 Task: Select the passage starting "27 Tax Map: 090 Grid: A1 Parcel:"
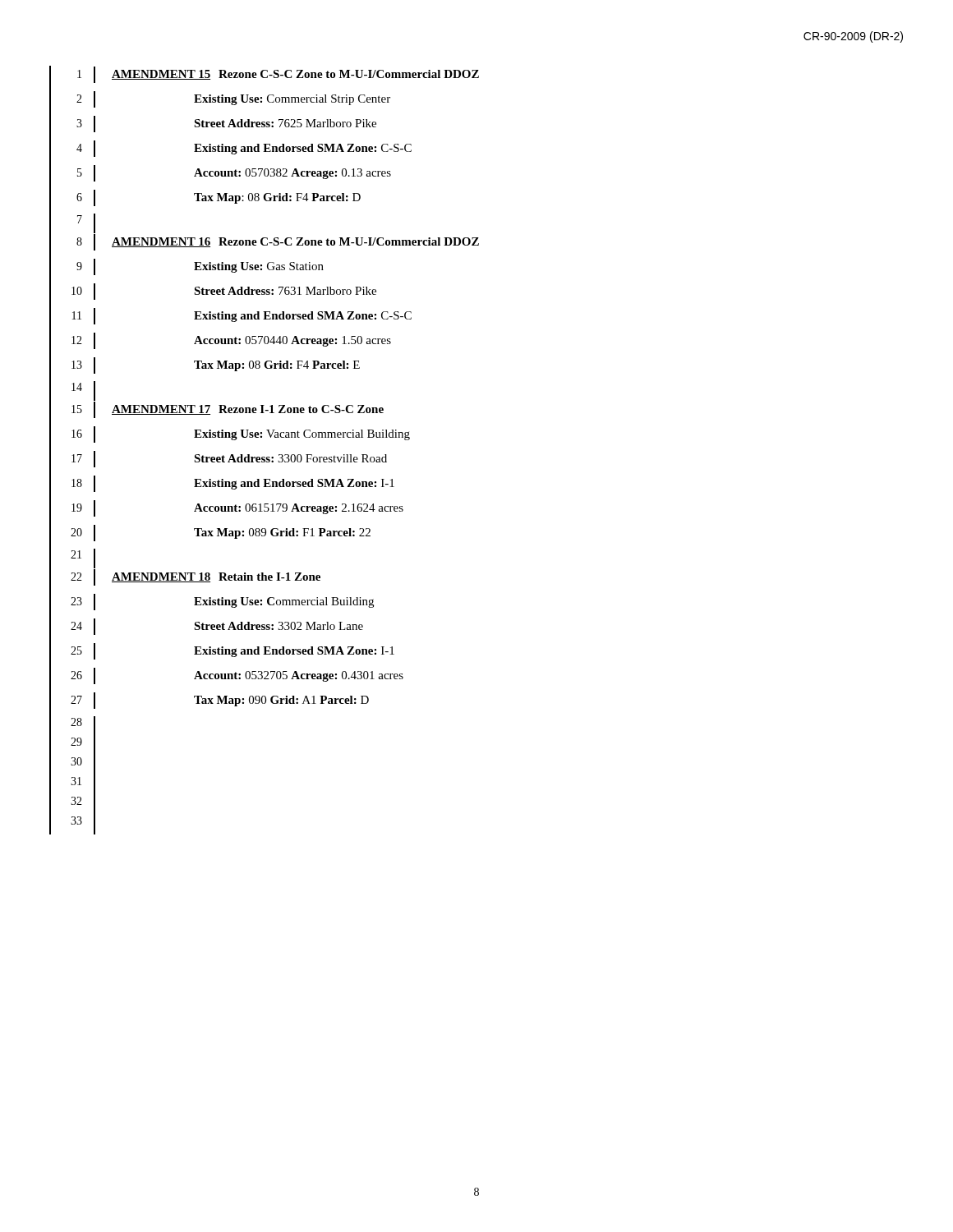(x=209, y=700)
